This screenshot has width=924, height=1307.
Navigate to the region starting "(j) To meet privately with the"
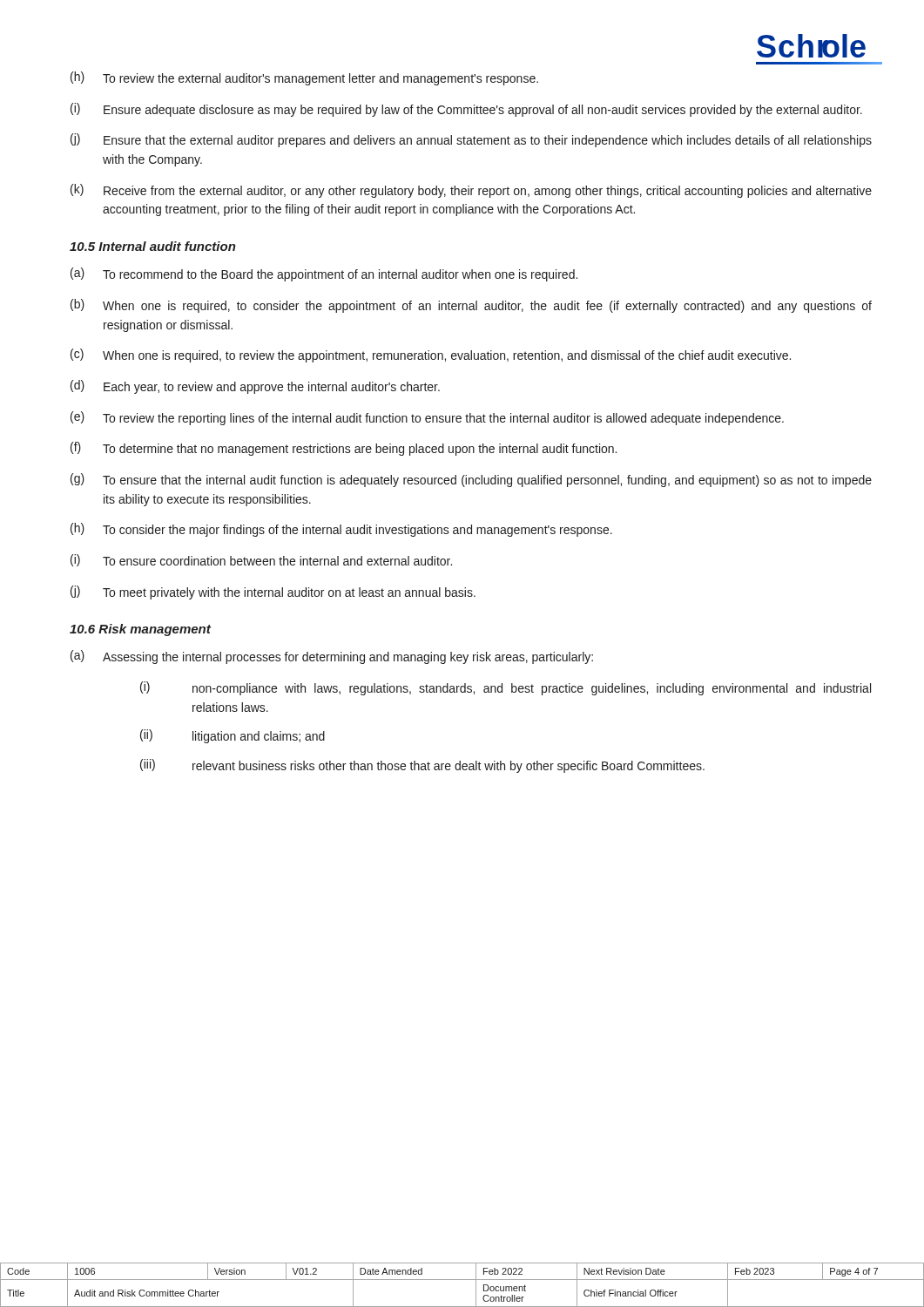pyautogui.click(x=471, y=593)
